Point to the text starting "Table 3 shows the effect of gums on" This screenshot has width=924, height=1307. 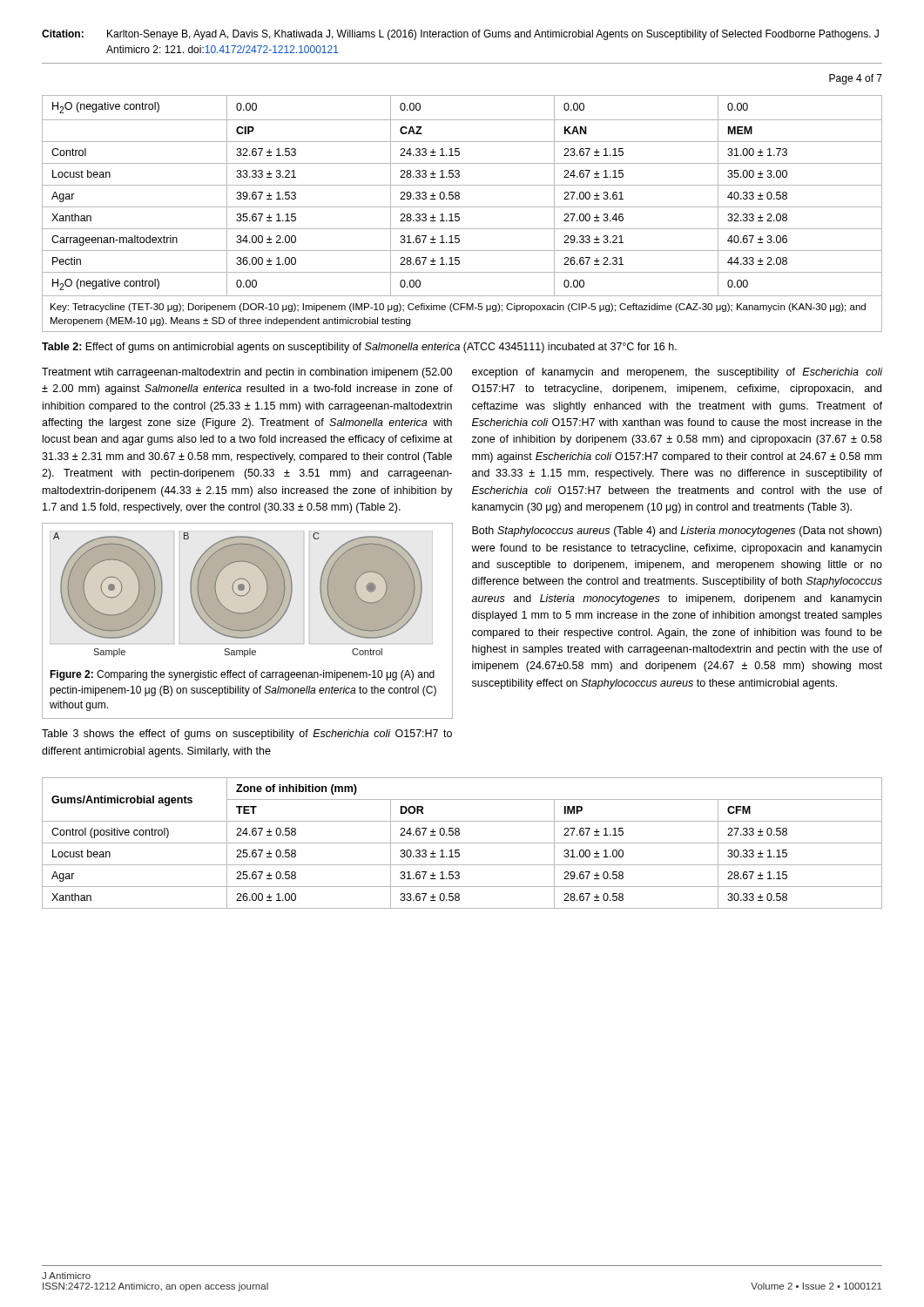[x=247, y=743]
